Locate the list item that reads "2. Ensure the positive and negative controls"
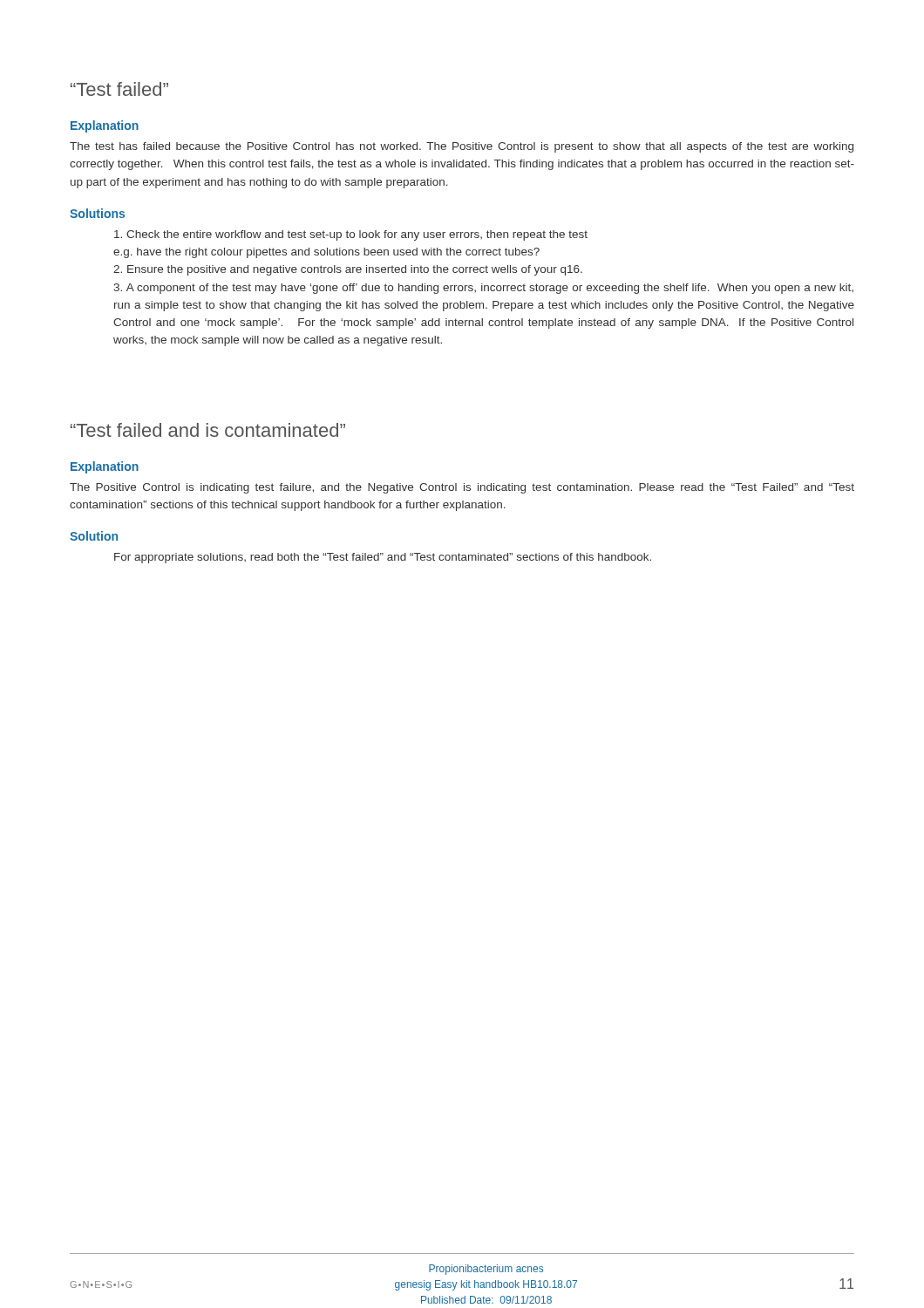 pyautogui.click(x=348, y=269)
